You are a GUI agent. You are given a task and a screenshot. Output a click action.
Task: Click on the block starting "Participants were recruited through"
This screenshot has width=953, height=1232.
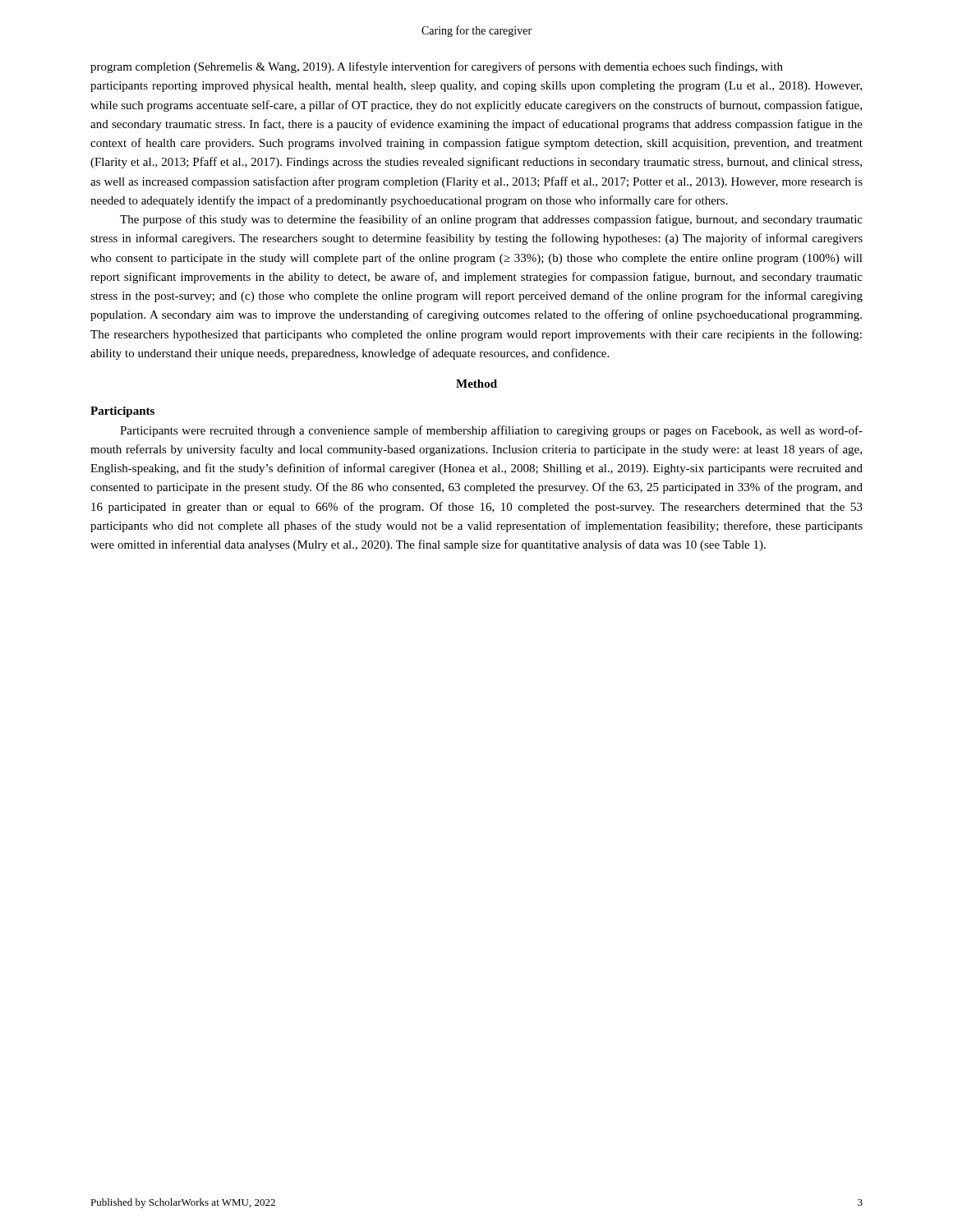[x=476, y=488]
